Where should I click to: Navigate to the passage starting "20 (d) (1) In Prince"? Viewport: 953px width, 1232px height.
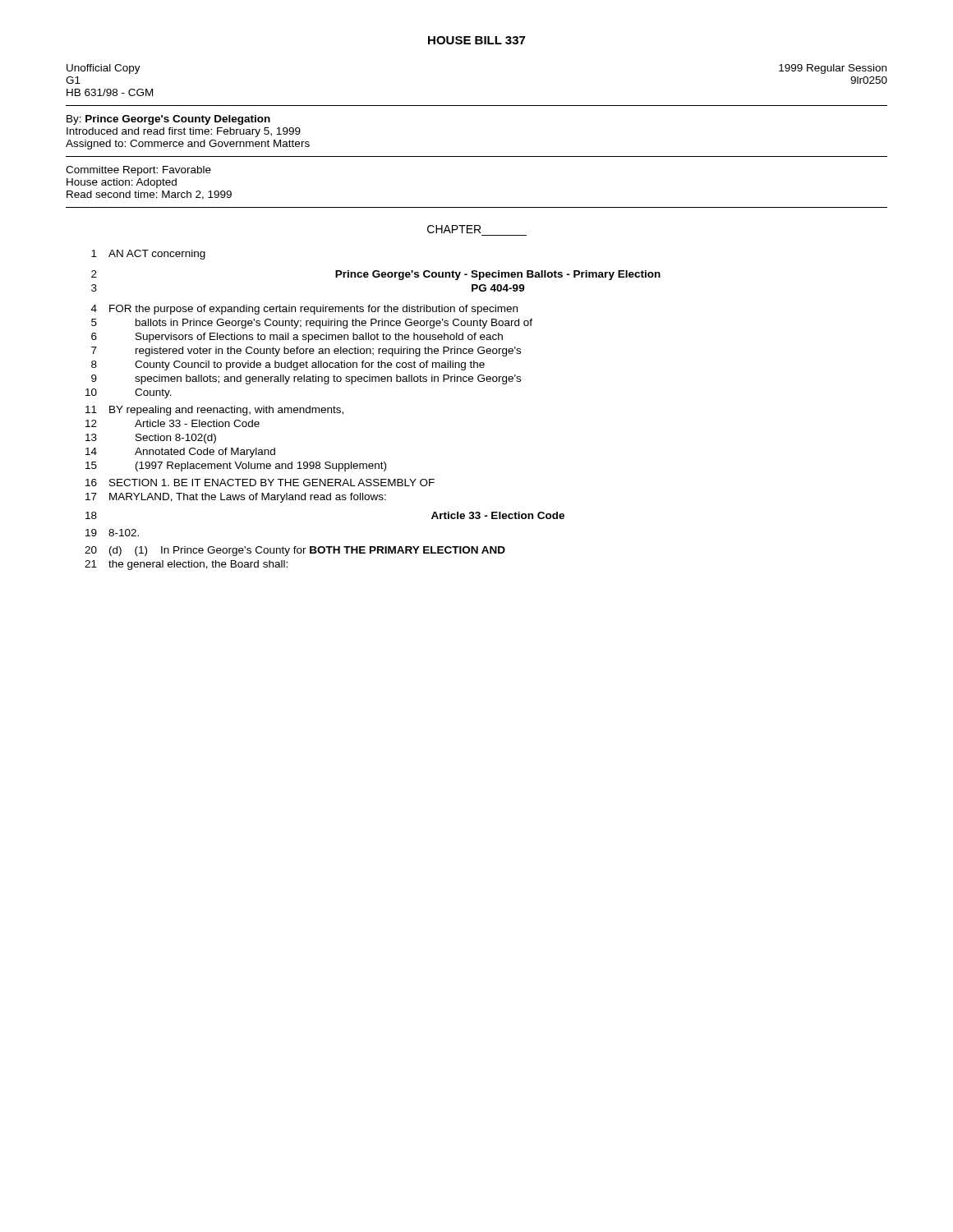(476, 550)
